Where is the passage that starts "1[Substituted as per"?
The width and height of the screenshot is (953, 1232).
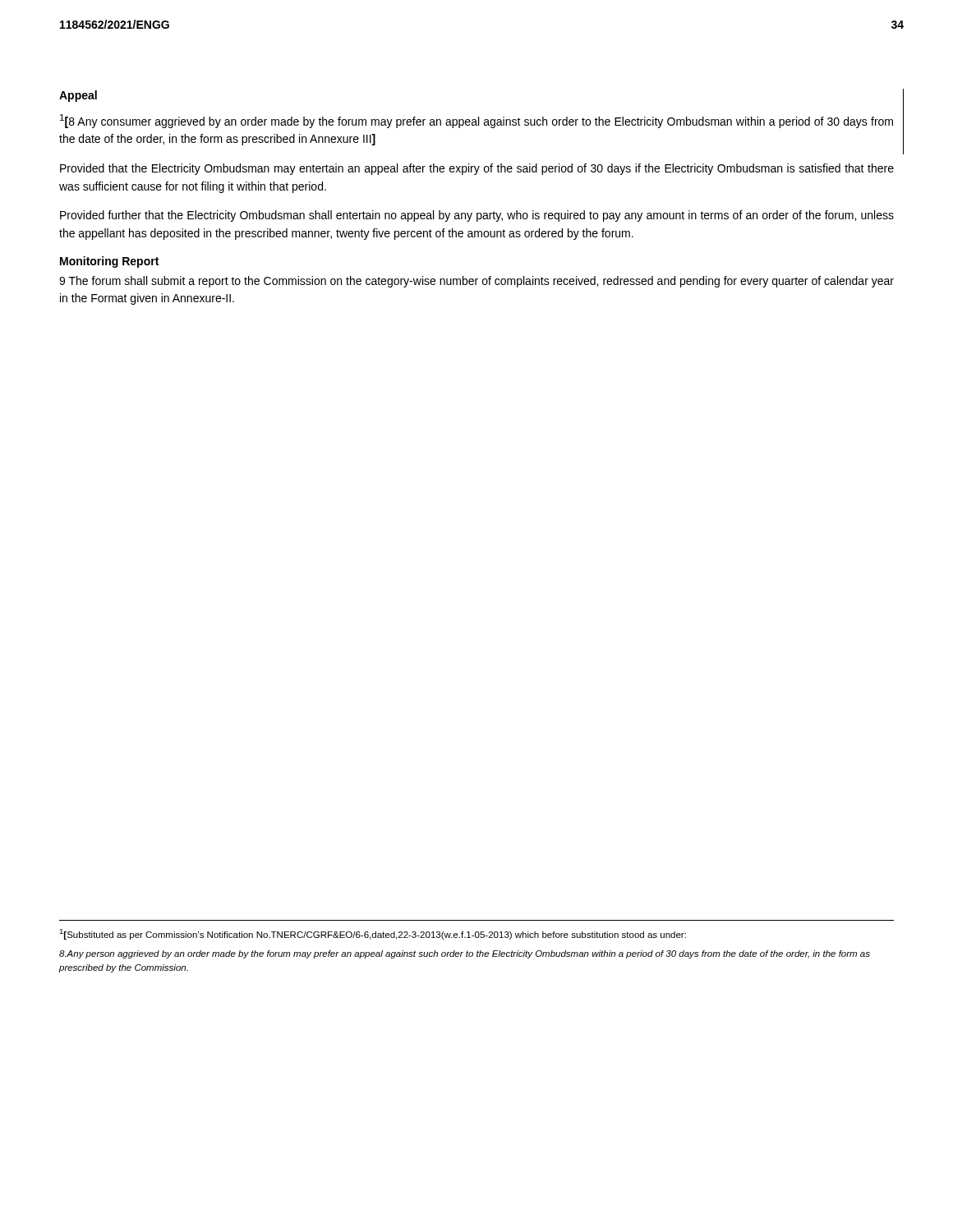coord(373,933)
